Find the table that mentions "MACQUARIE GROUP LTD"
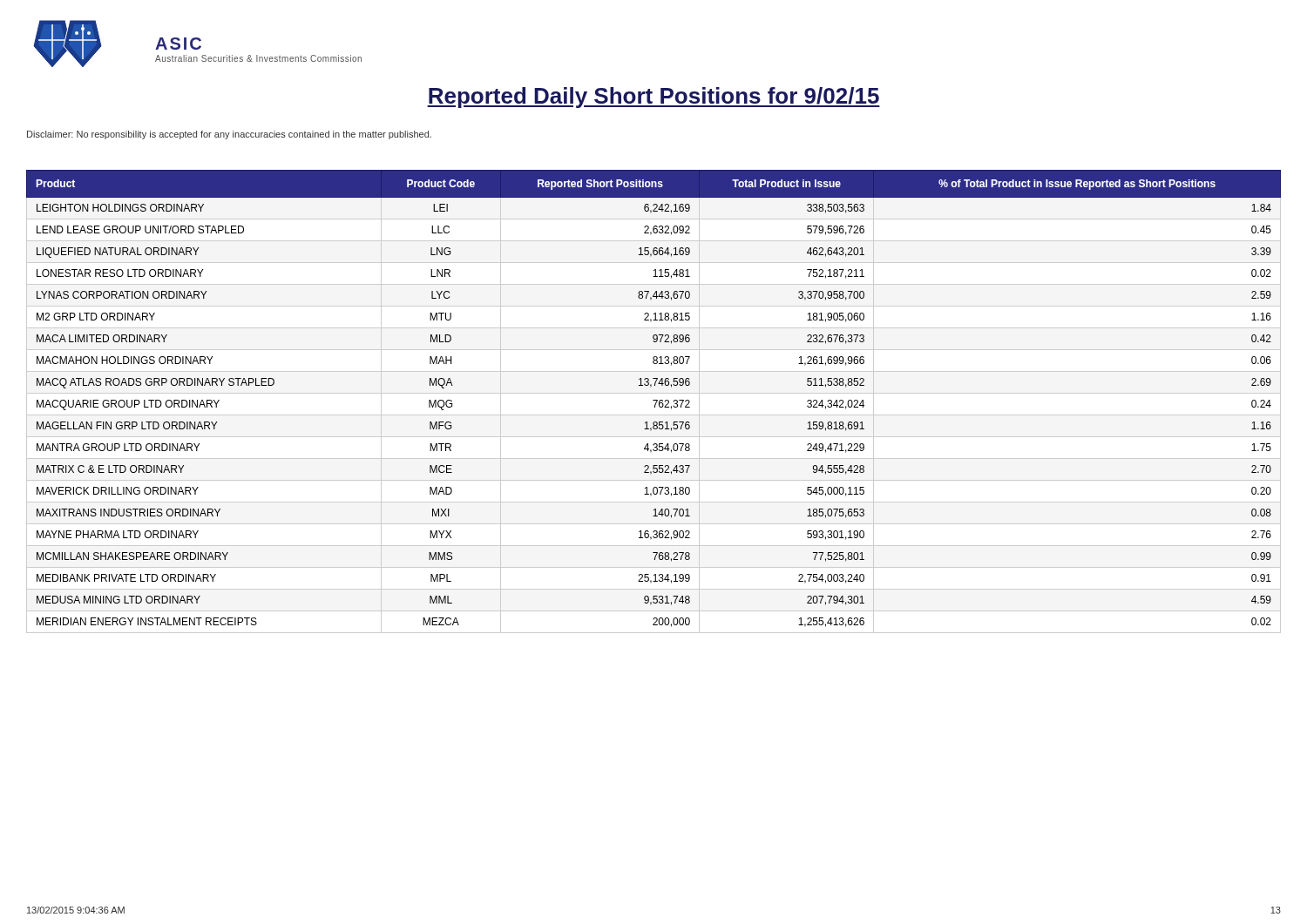The width and height of the screenshot is (1307, 924). tap(654, 401)
